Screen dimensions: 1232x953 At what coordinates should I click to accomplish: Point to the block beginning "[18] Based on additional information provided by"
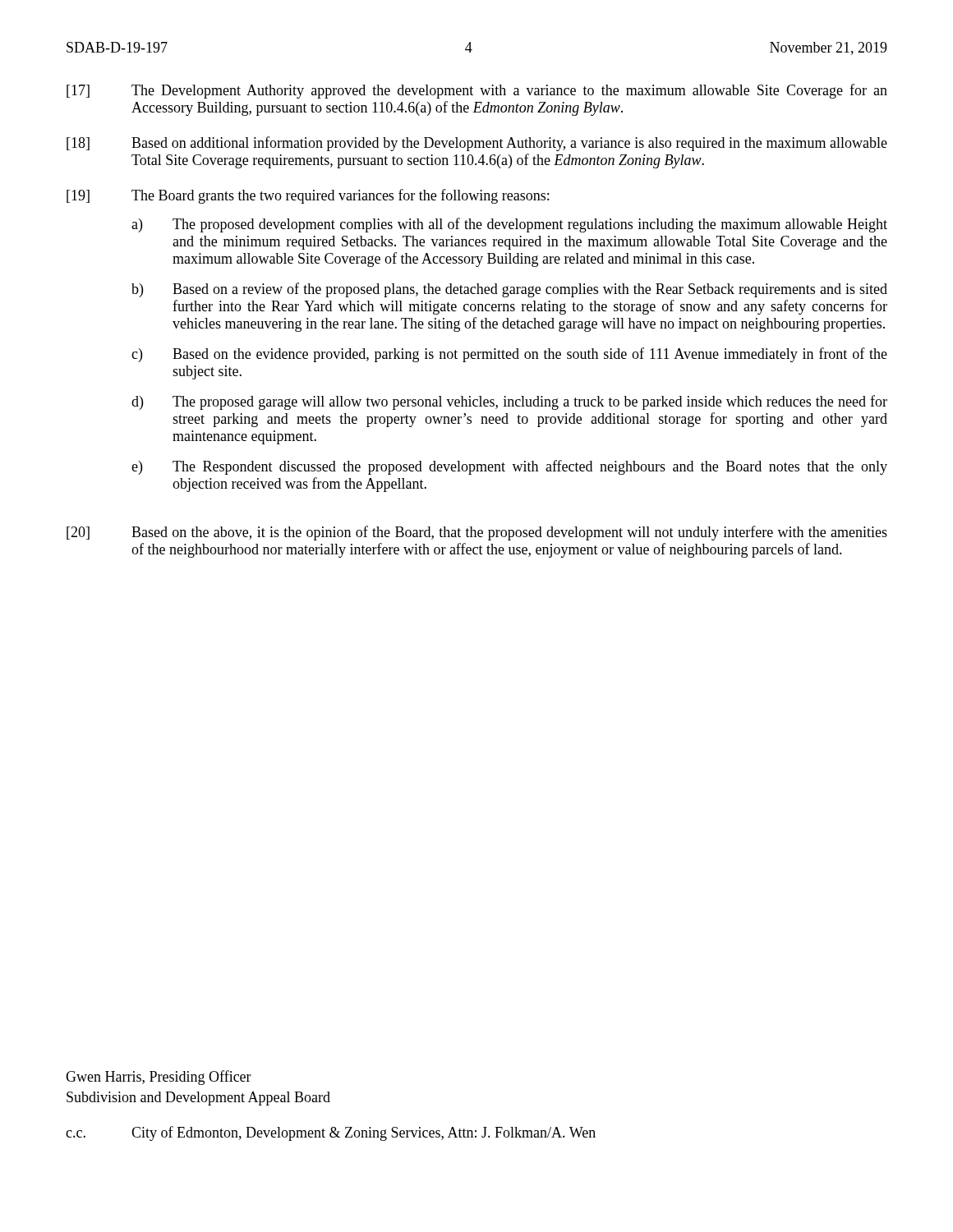pyautogui.click(x=476, y=152)
